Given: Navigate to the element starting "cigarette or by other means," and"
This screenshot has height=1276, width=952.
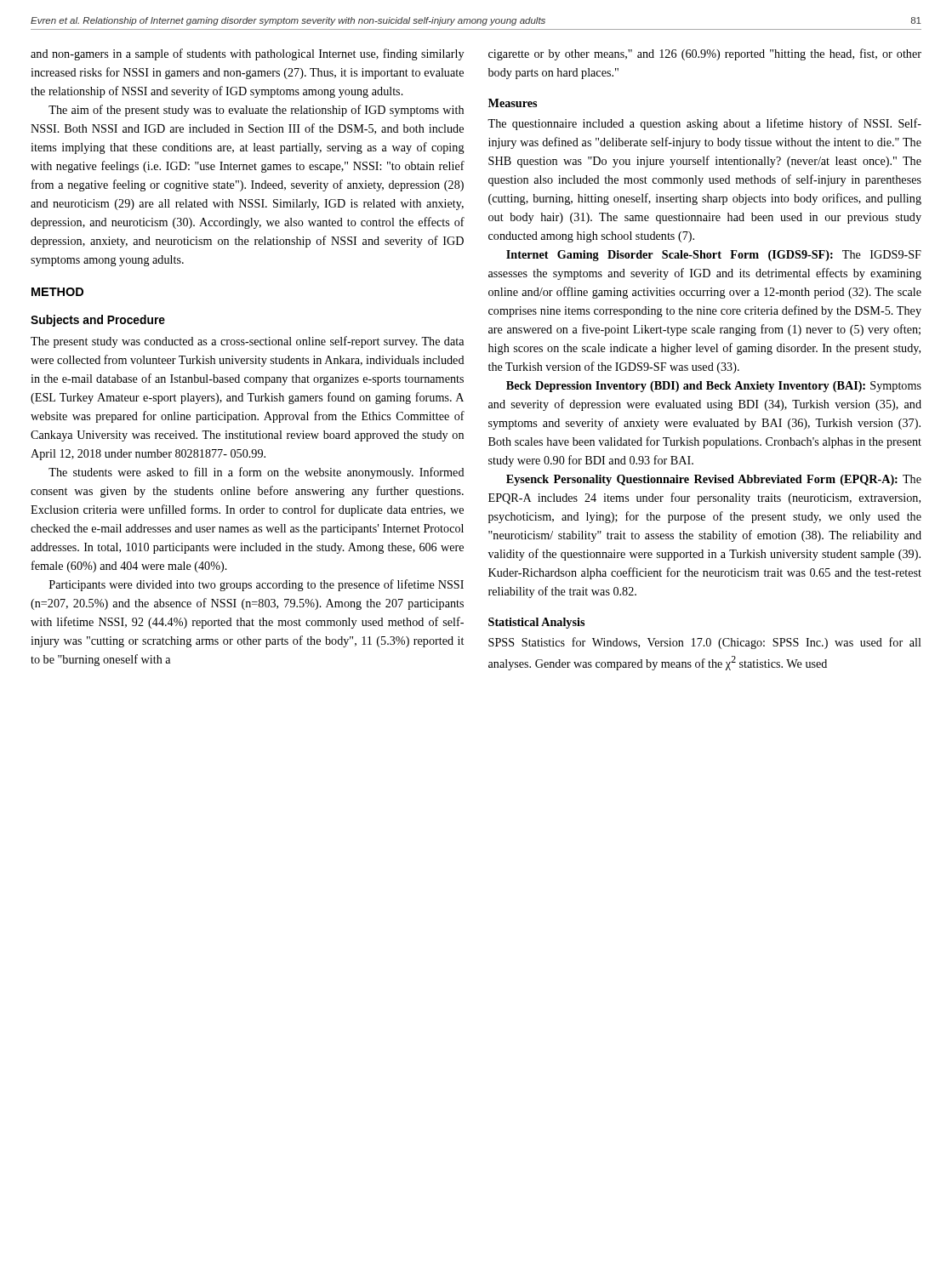Looking at the screenshot, I should [705, 63].
